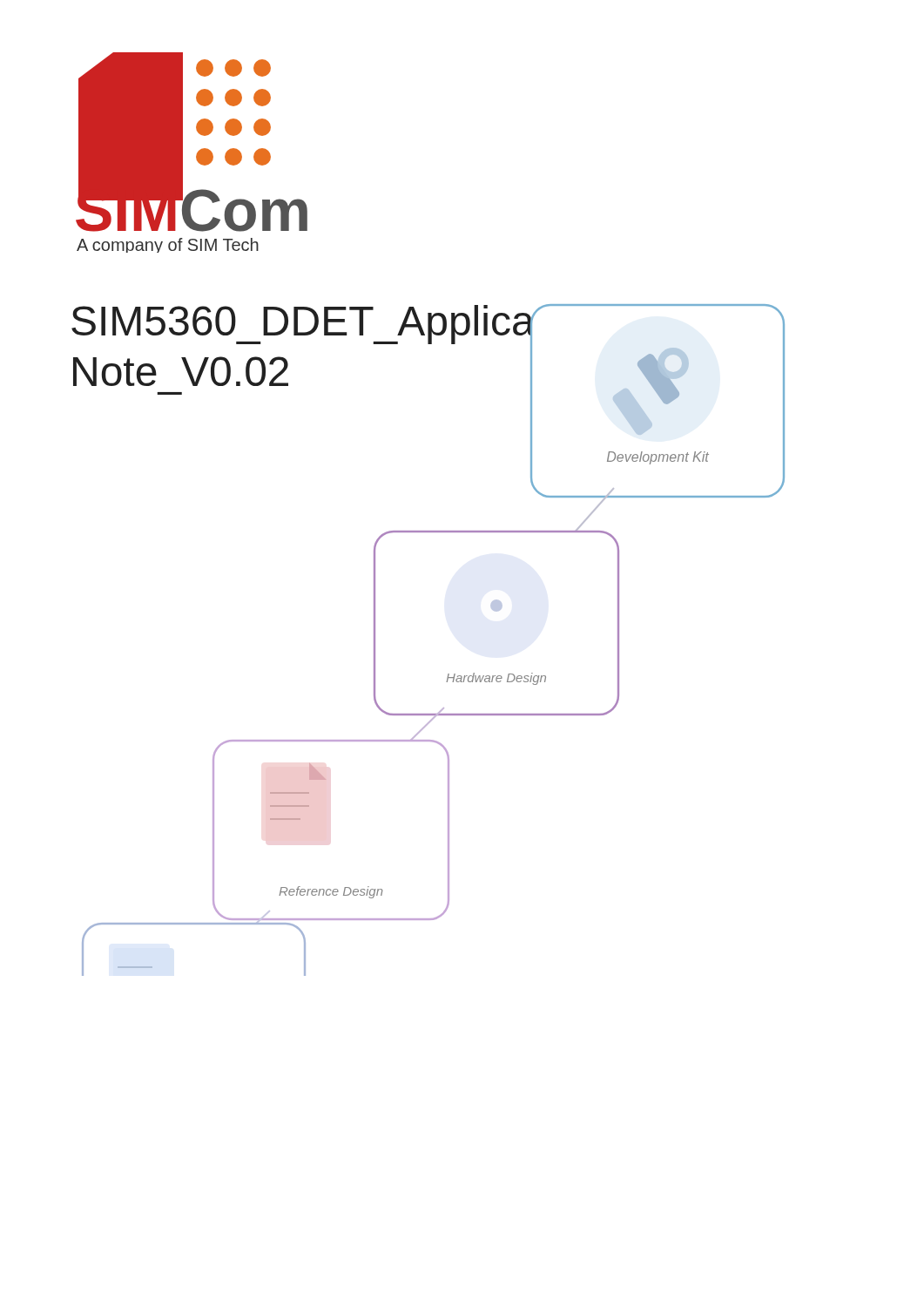This screenshot has height=1307, width=924.
Task: Click on the logo
Action: [209, 152]
